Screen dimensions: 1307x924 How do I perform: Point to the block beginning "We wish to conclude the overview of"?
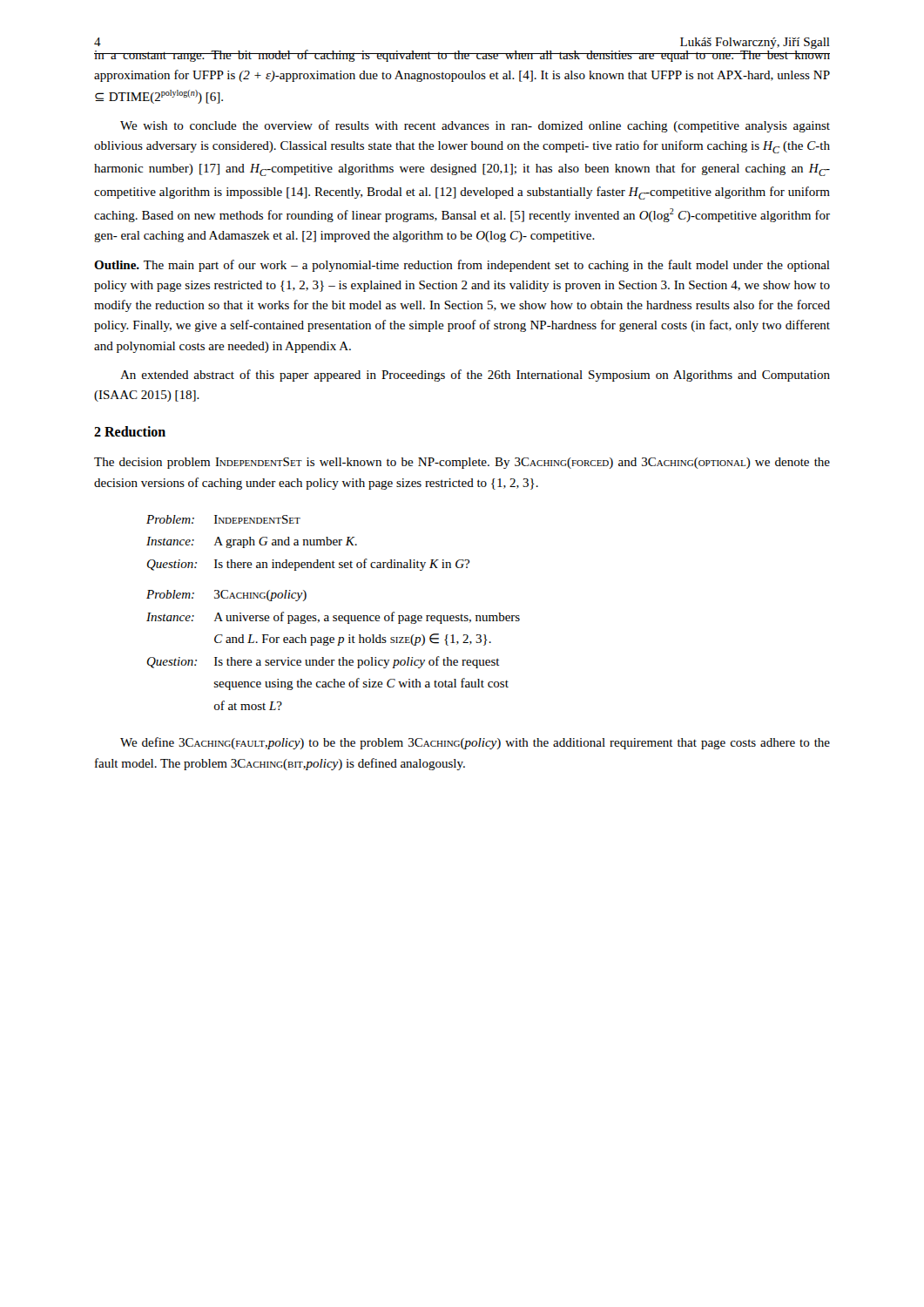(462, 181)
